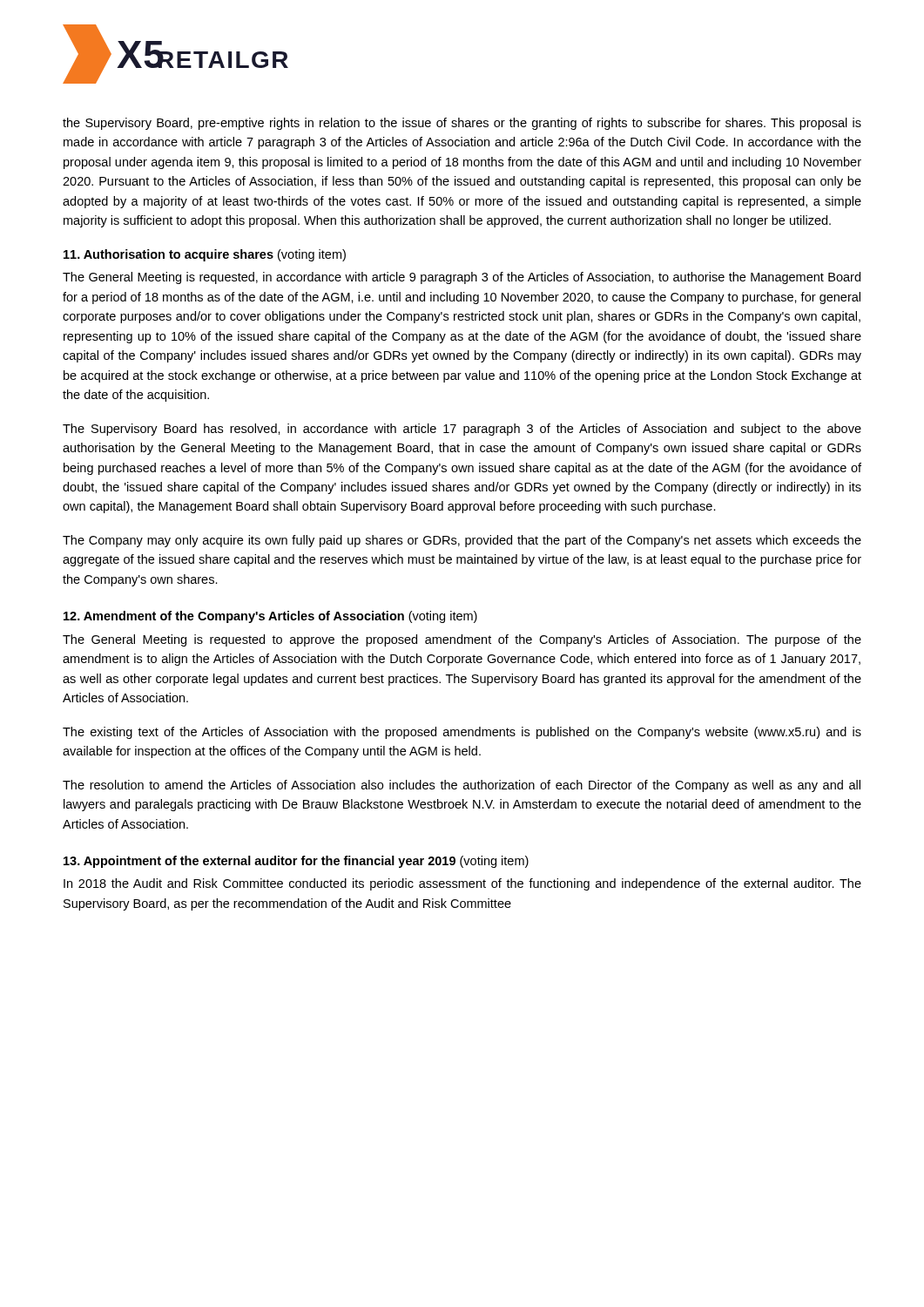
Task: Find the element starting "The Supervisory Board has resolved,"
Action: point(462,468)
